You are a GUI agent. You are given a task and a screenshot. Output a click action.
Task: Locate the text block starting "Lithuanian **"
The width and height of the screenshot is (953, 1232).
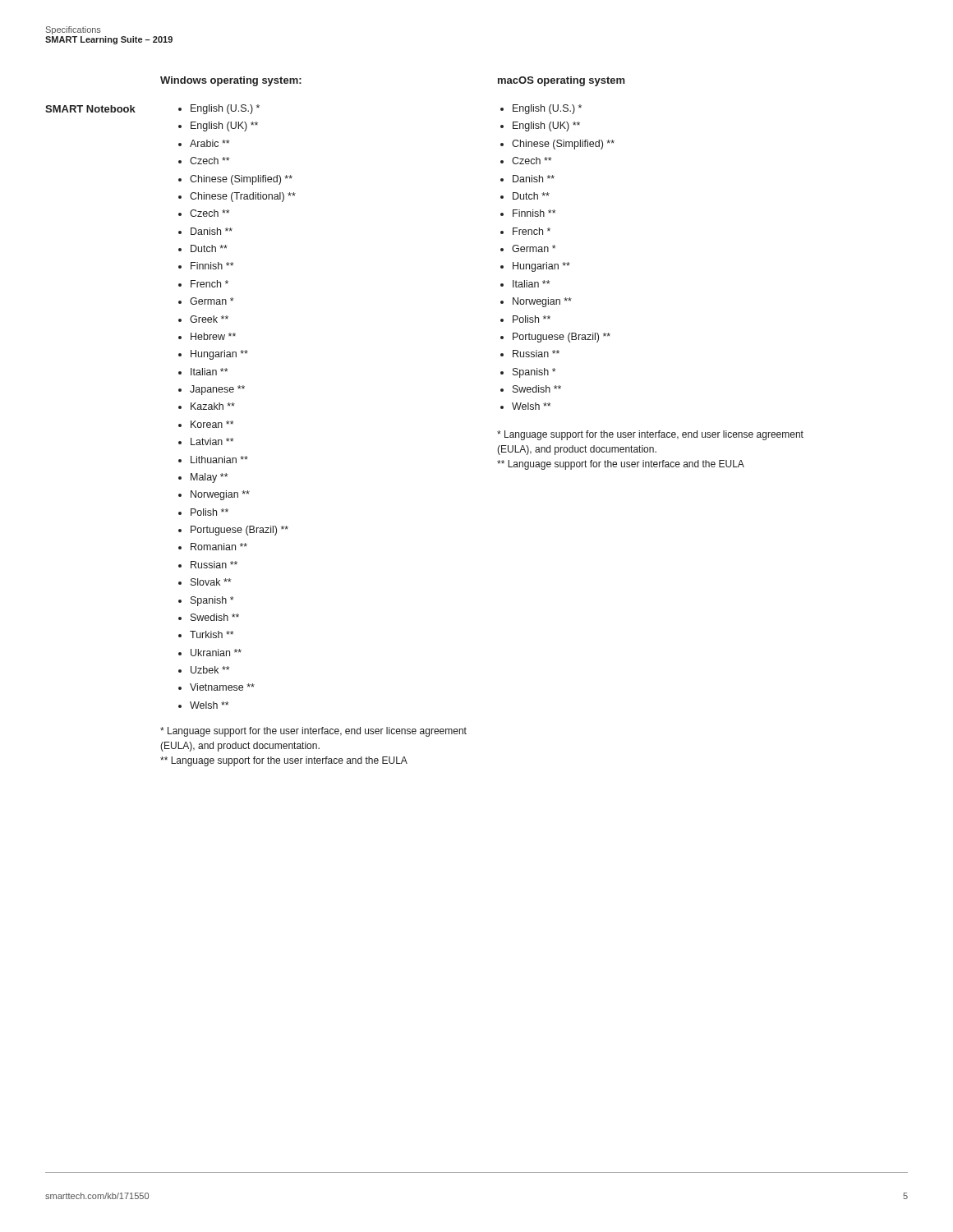[219, 460]
